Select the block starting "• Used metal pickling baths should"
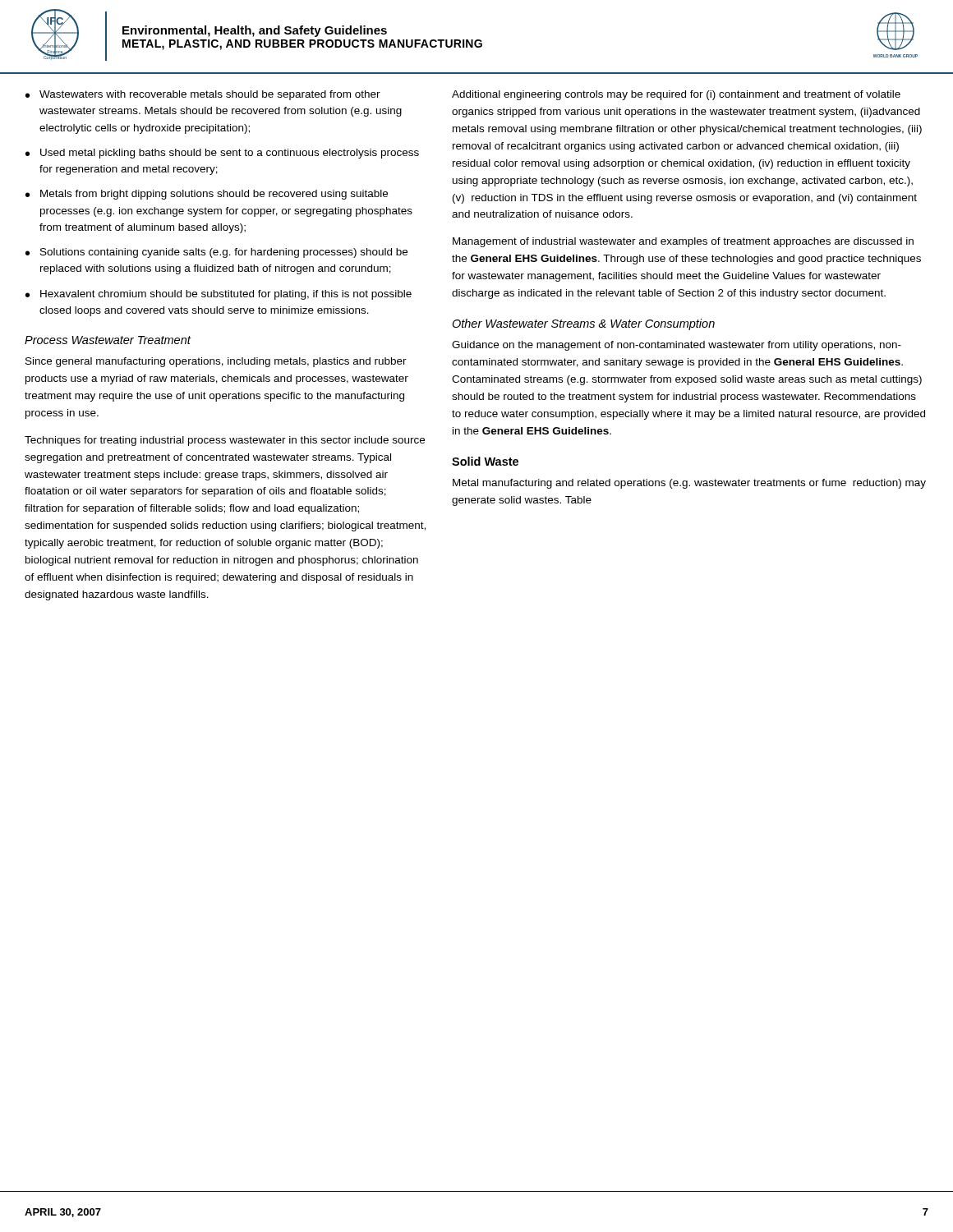 226,161
